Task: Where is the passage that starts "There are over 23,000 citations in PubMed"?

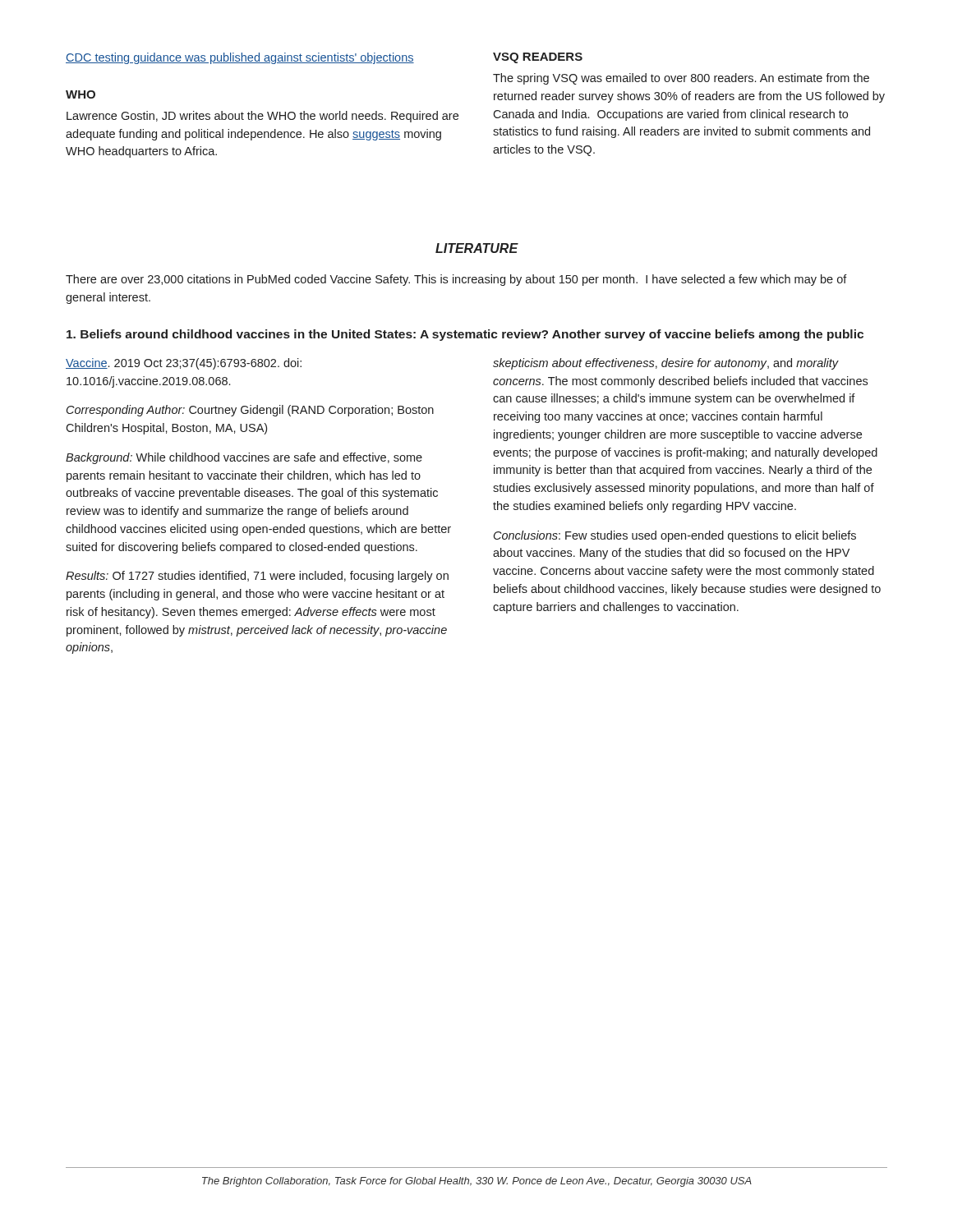Action: (456, 288)
